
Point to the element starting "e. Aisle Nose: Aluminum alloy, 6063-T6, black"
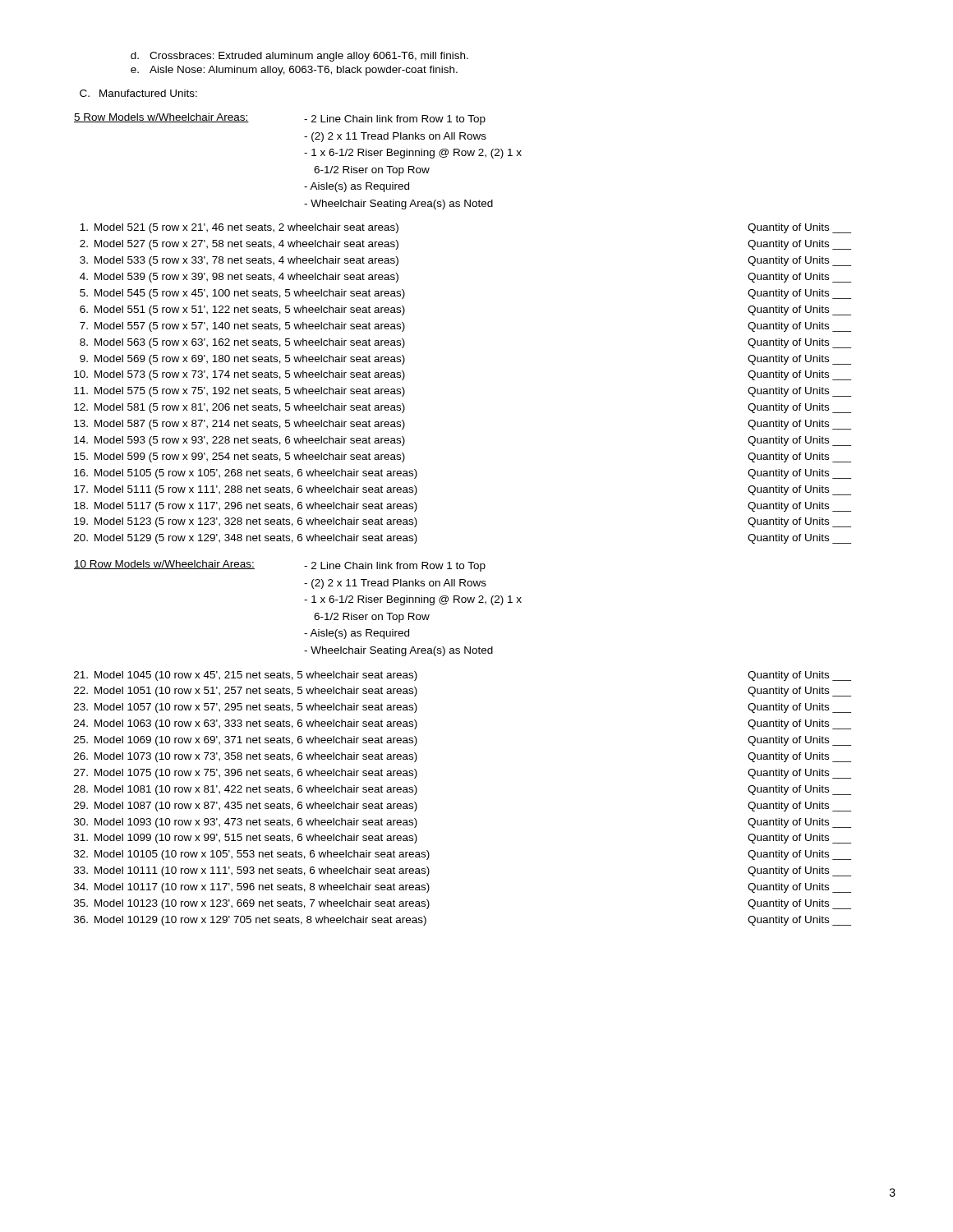(283, 69)
